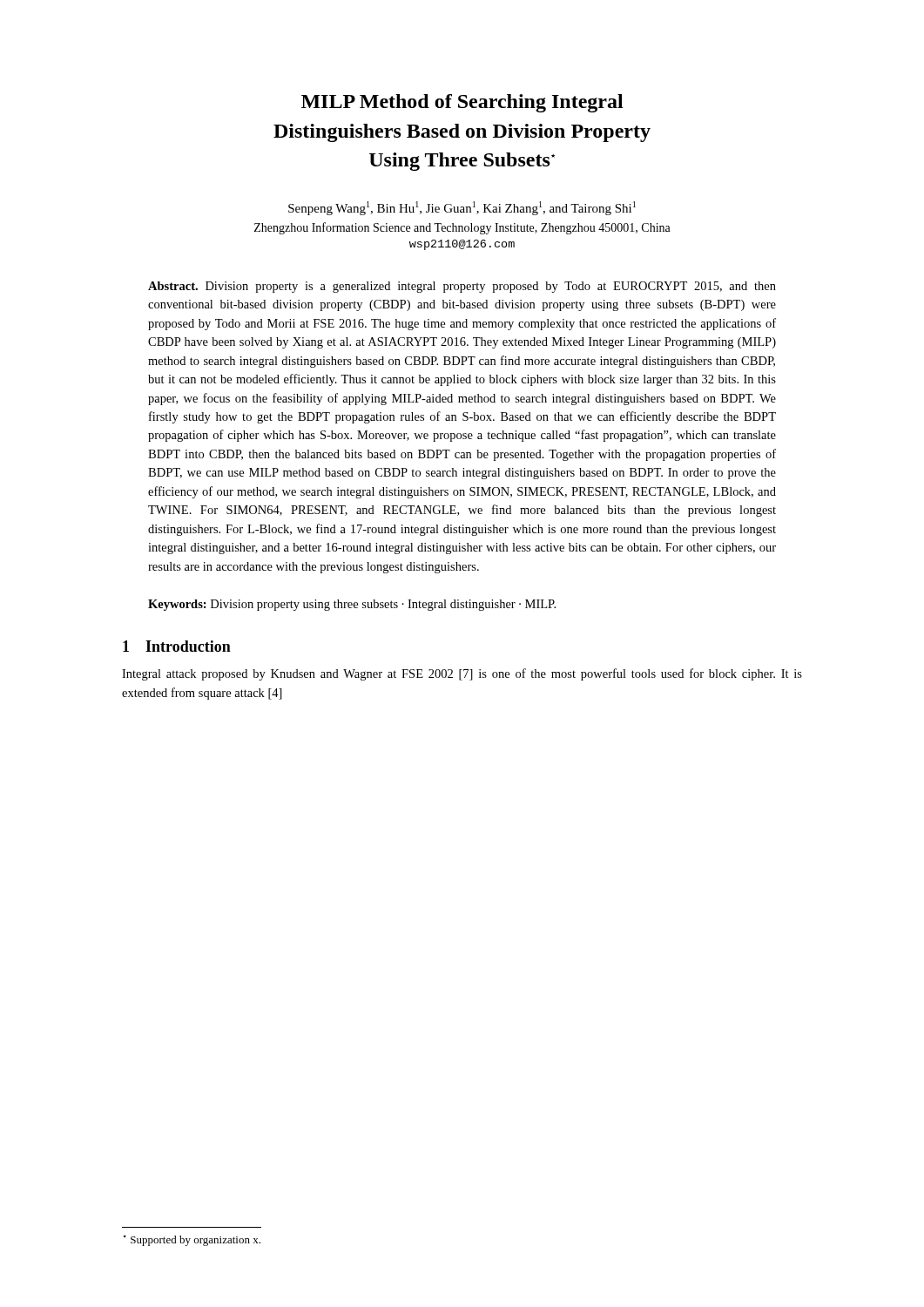Click on the text block that says "Keywords: Division property using three subsets · Integral"
Screen dimensions: 1307x924
click(352, 604)
